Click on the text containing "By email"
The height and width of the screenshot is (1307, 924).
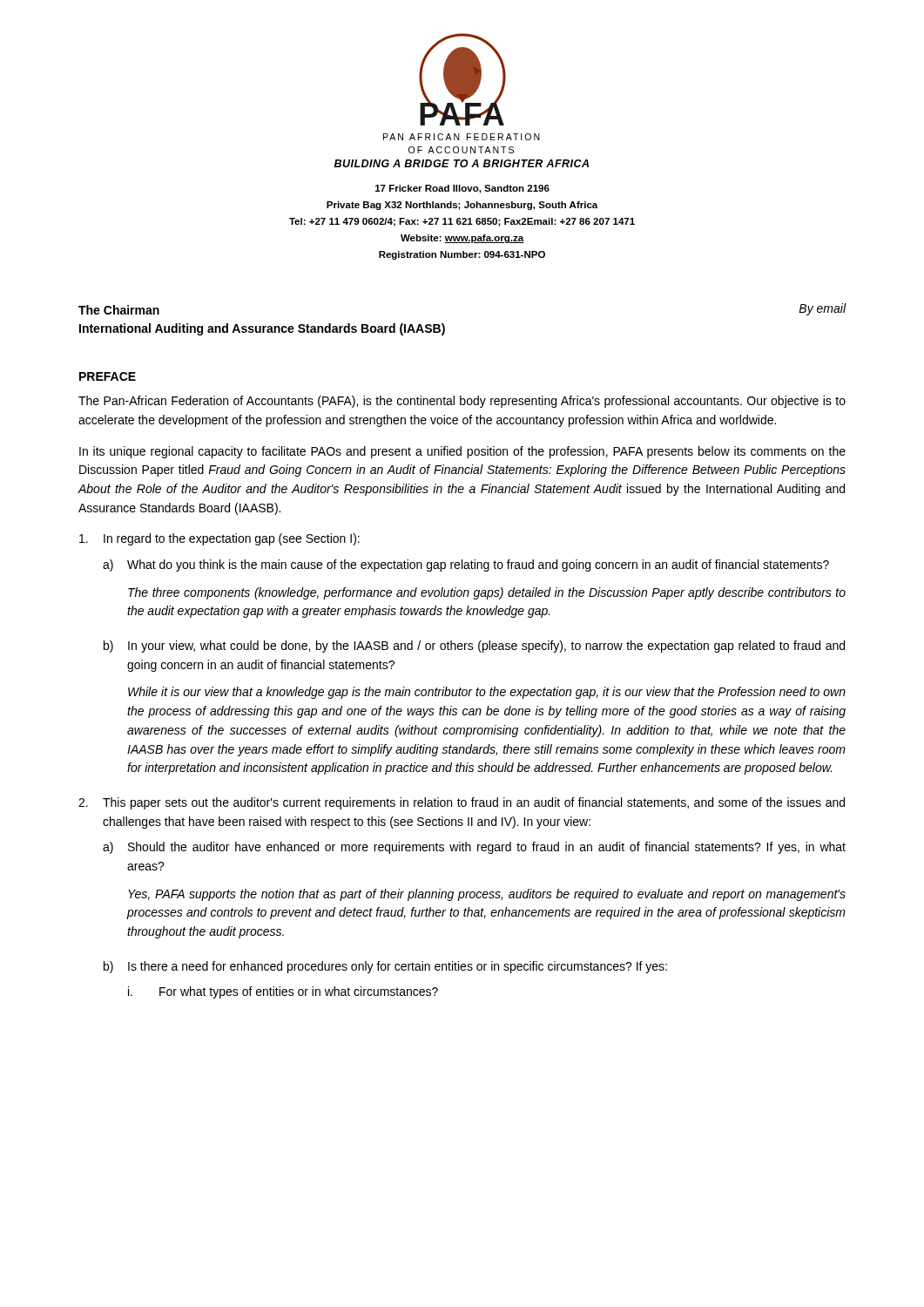822,309
